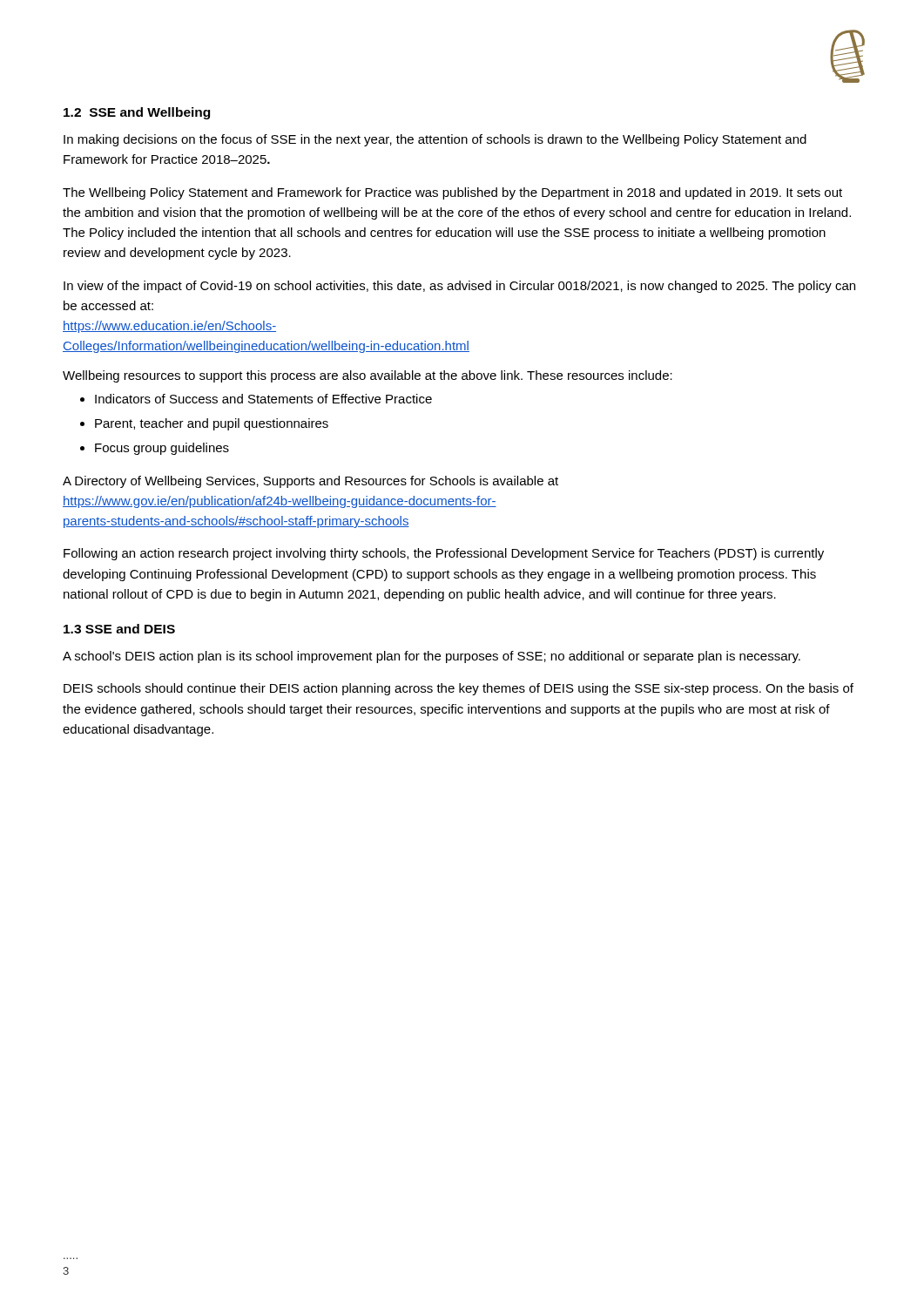
Task: Click on the list item containing "Parent, teacher and pupil questionnaires"
Action: pyautogui.click(x=211, y=423)
